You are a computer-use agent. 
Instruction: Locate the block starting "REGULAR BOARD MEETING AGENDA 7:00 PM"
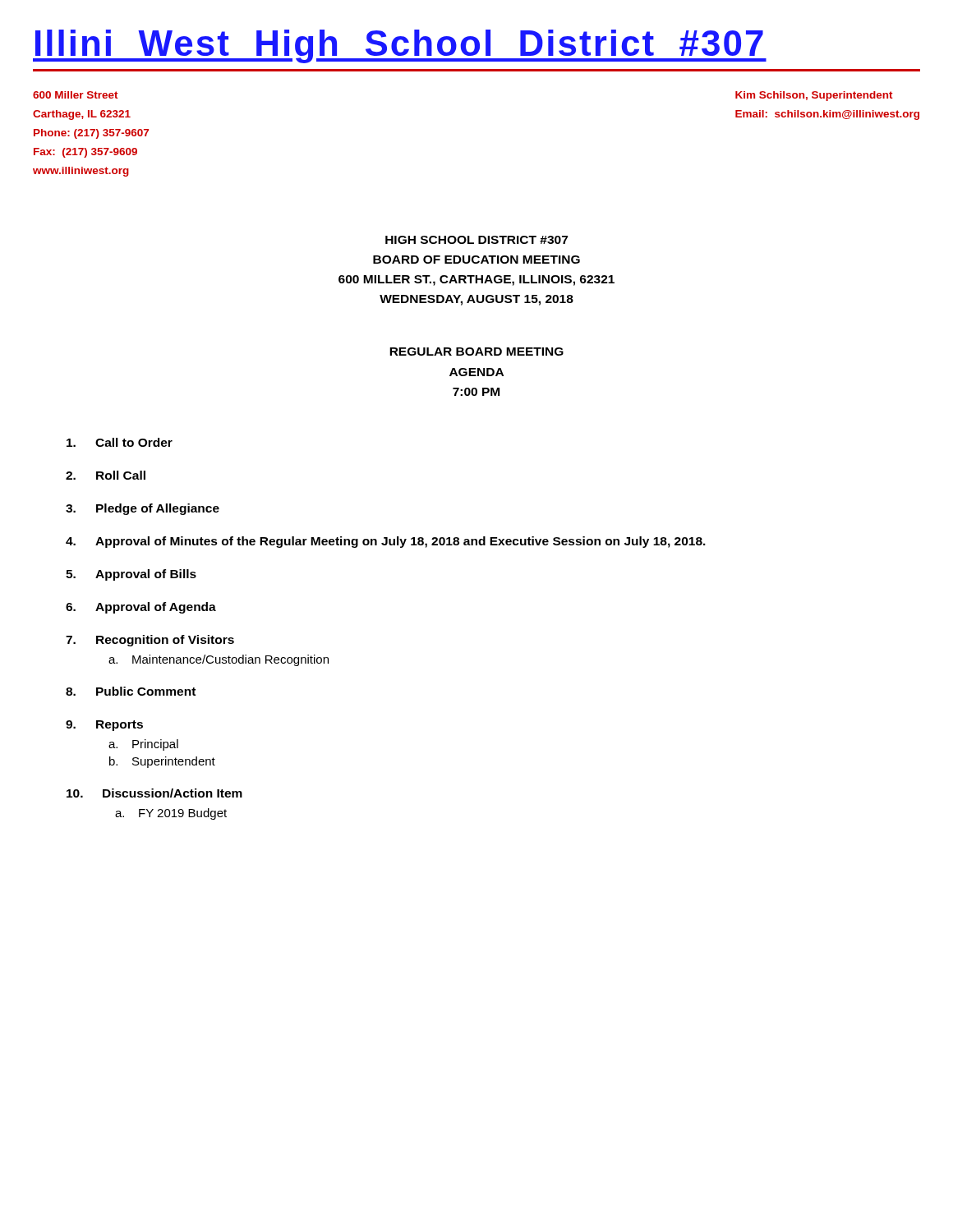click(x=476, y=372)
